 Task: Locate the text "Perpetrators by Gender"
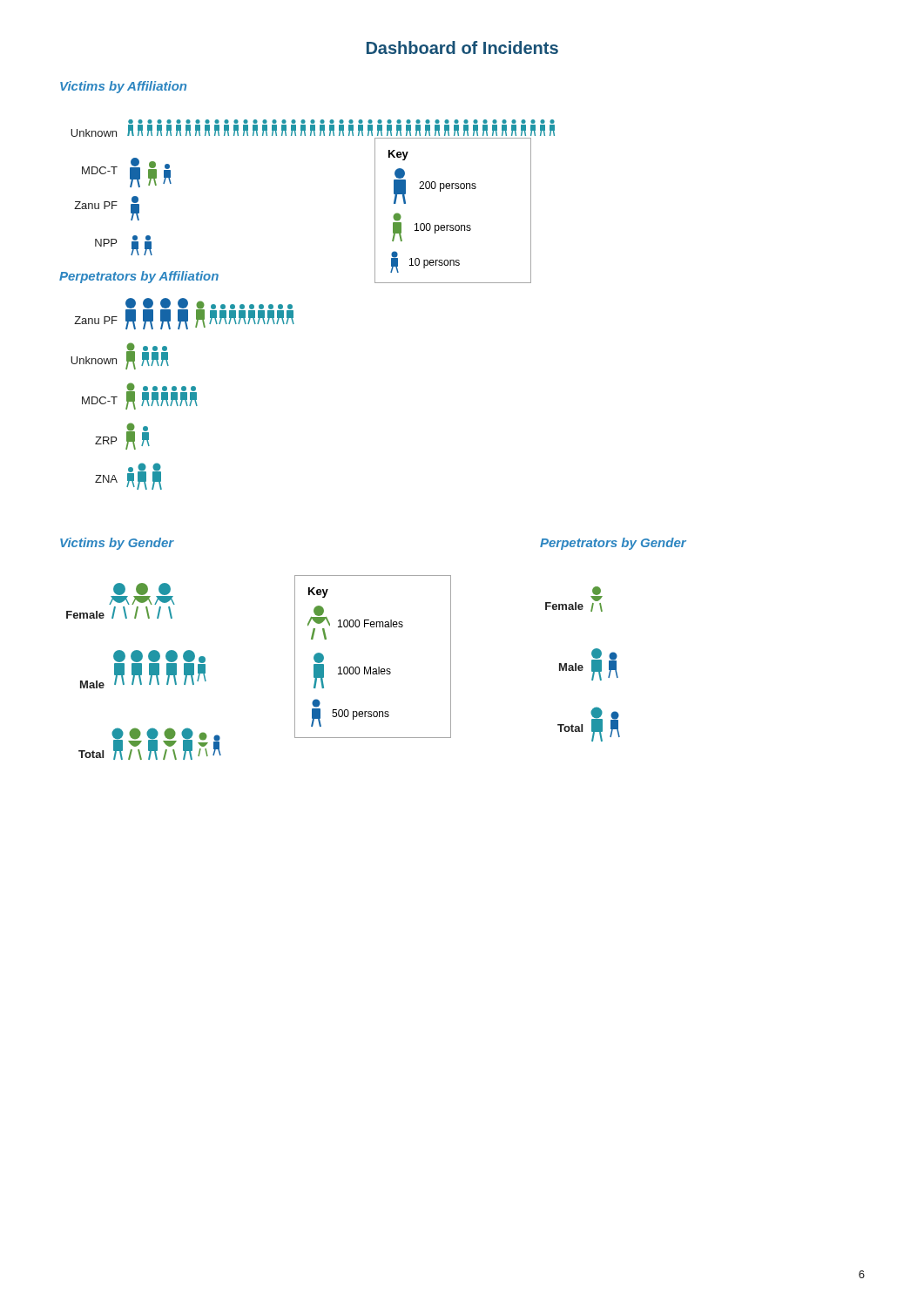click(613, 542)
